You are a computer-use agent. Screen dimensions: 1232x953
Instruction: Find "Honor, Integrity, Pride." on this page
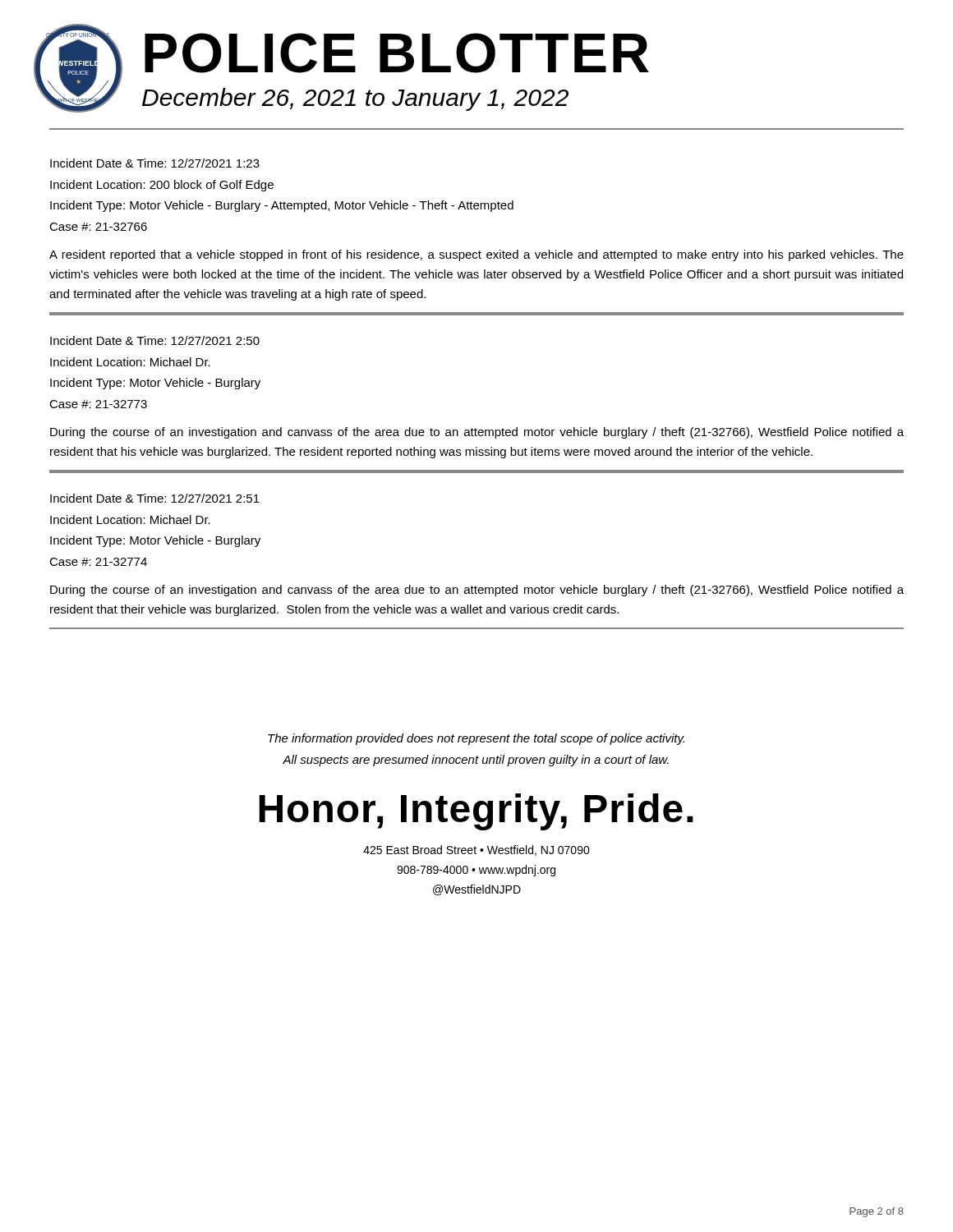(x=476, y=809)
